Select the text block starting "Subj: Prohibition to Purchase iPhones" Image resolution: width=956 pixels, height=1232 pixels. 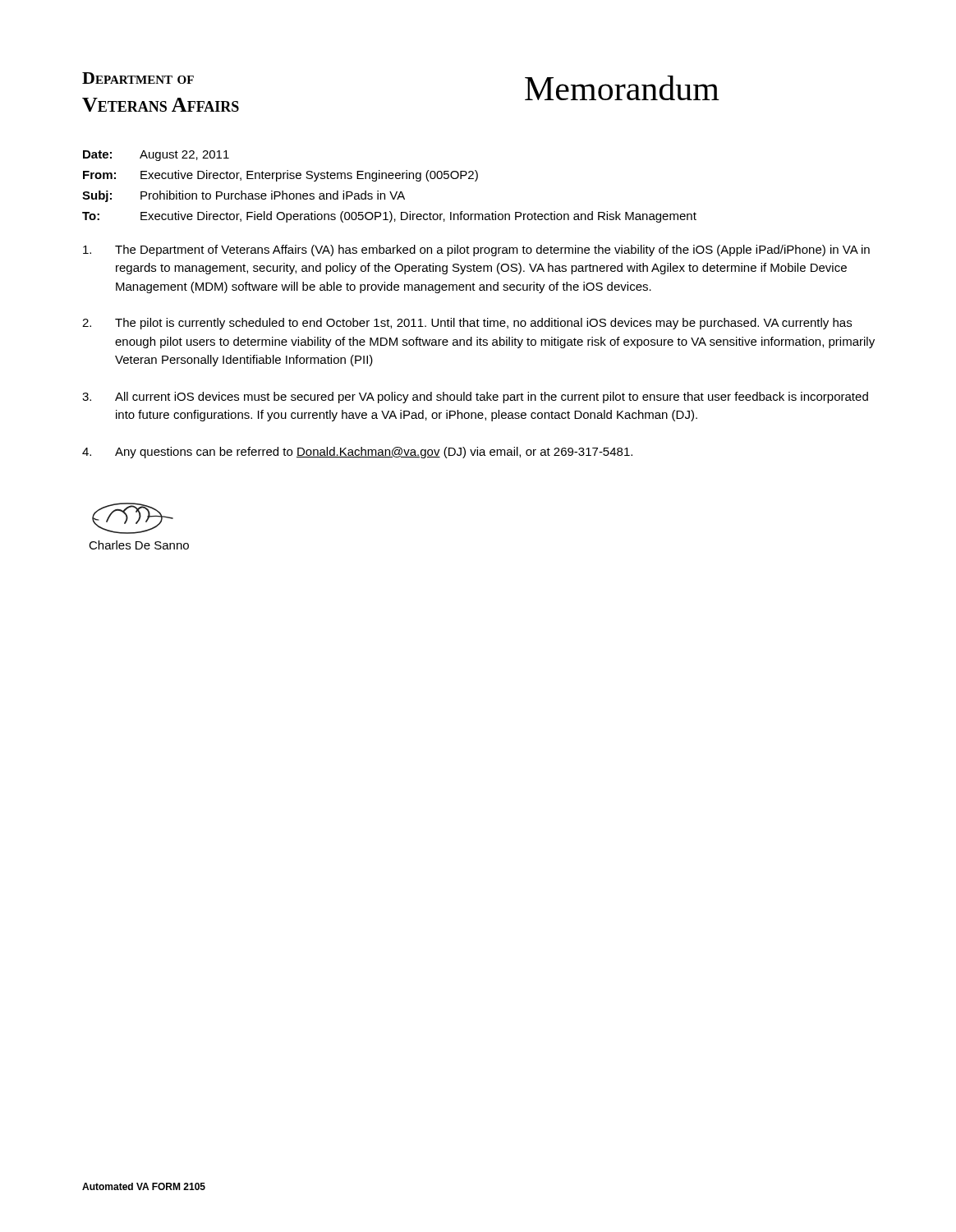pyautogui.click(x=244, y=196)
